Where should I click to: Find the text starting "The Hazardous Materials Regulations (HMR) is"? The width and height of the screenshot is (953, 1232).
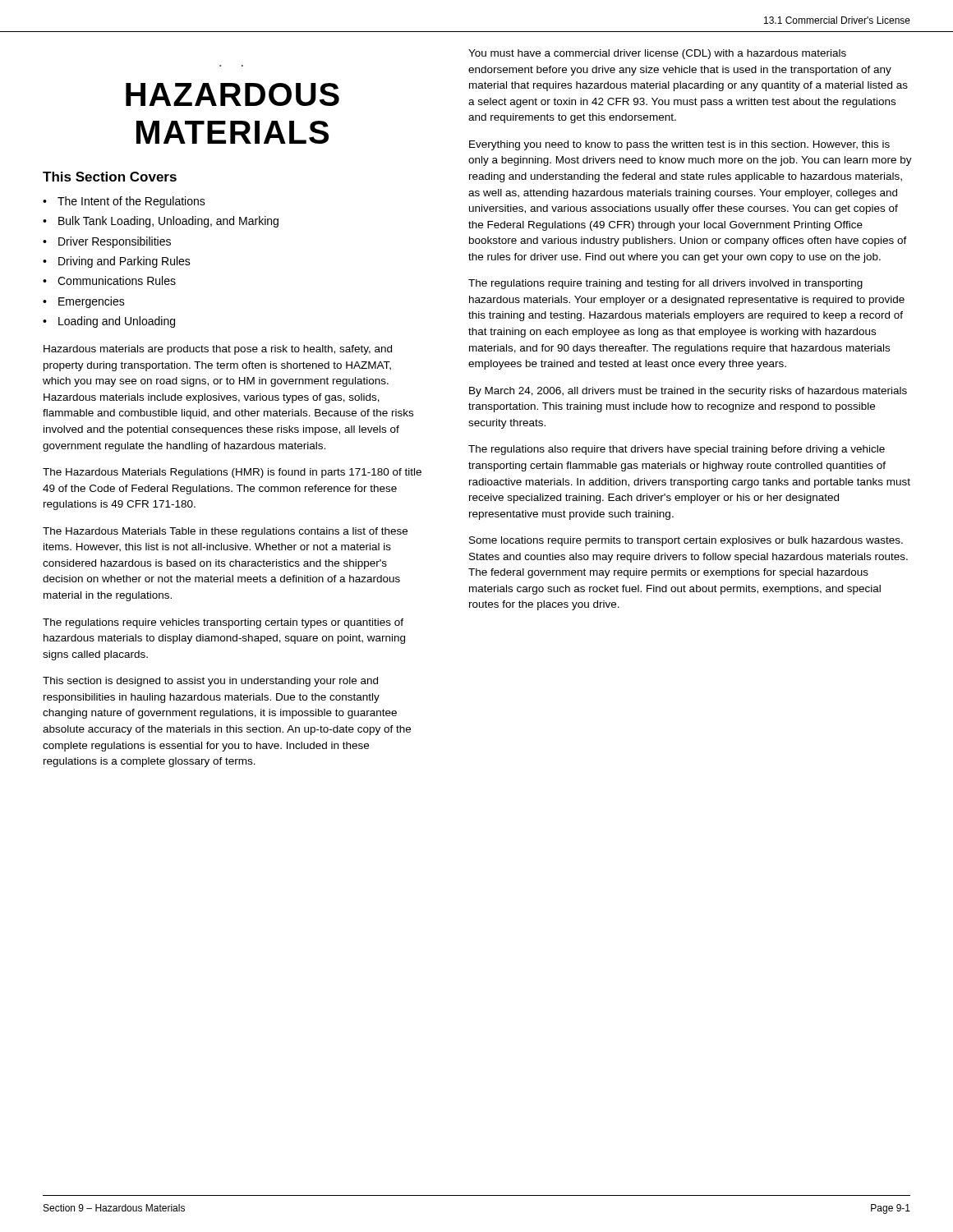click(232, 488)
